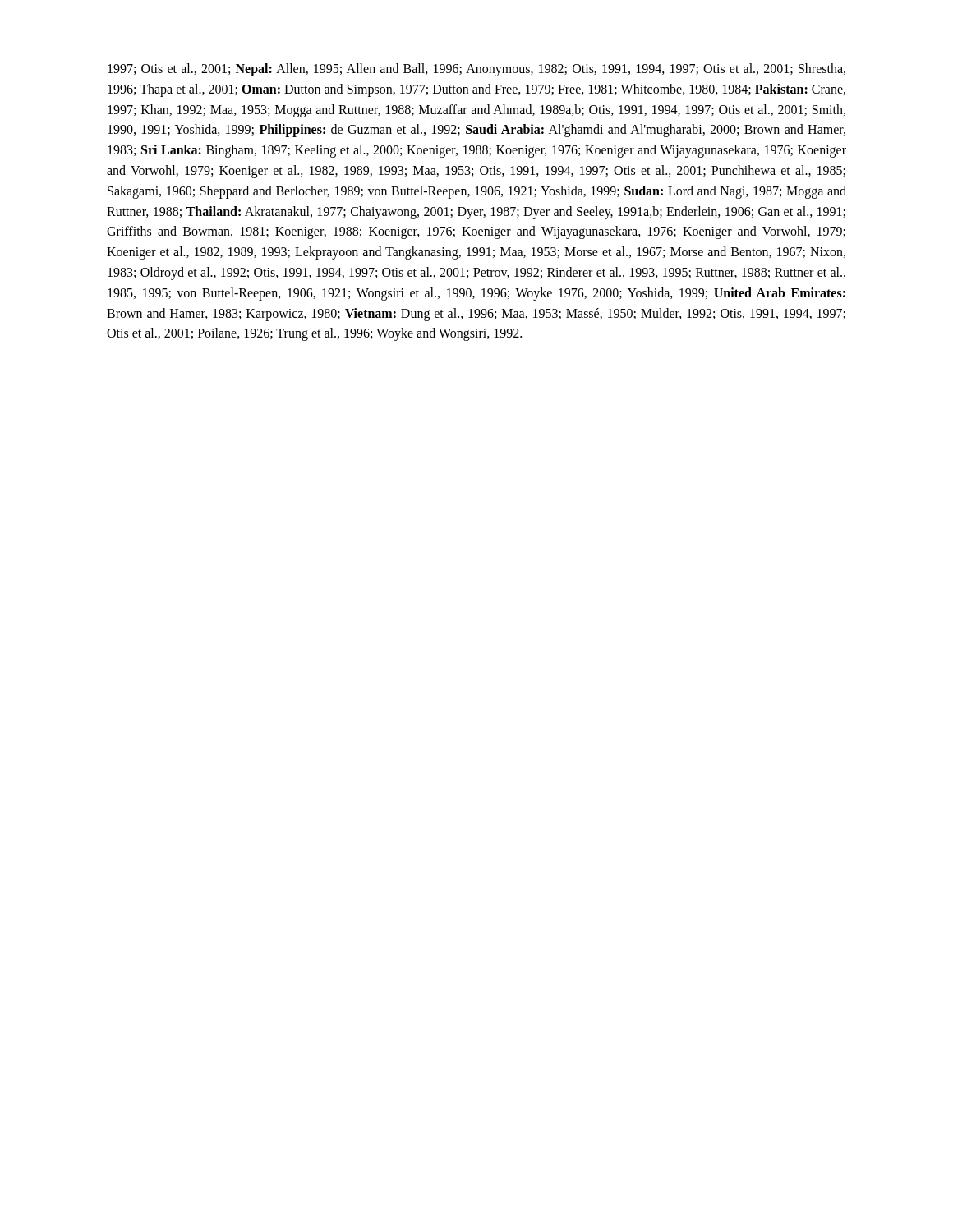Select the passage starting "1997; Otis et al., 2001; Nepal: Allen,"
953x1232 pixels.
click(x=476, y=201)
